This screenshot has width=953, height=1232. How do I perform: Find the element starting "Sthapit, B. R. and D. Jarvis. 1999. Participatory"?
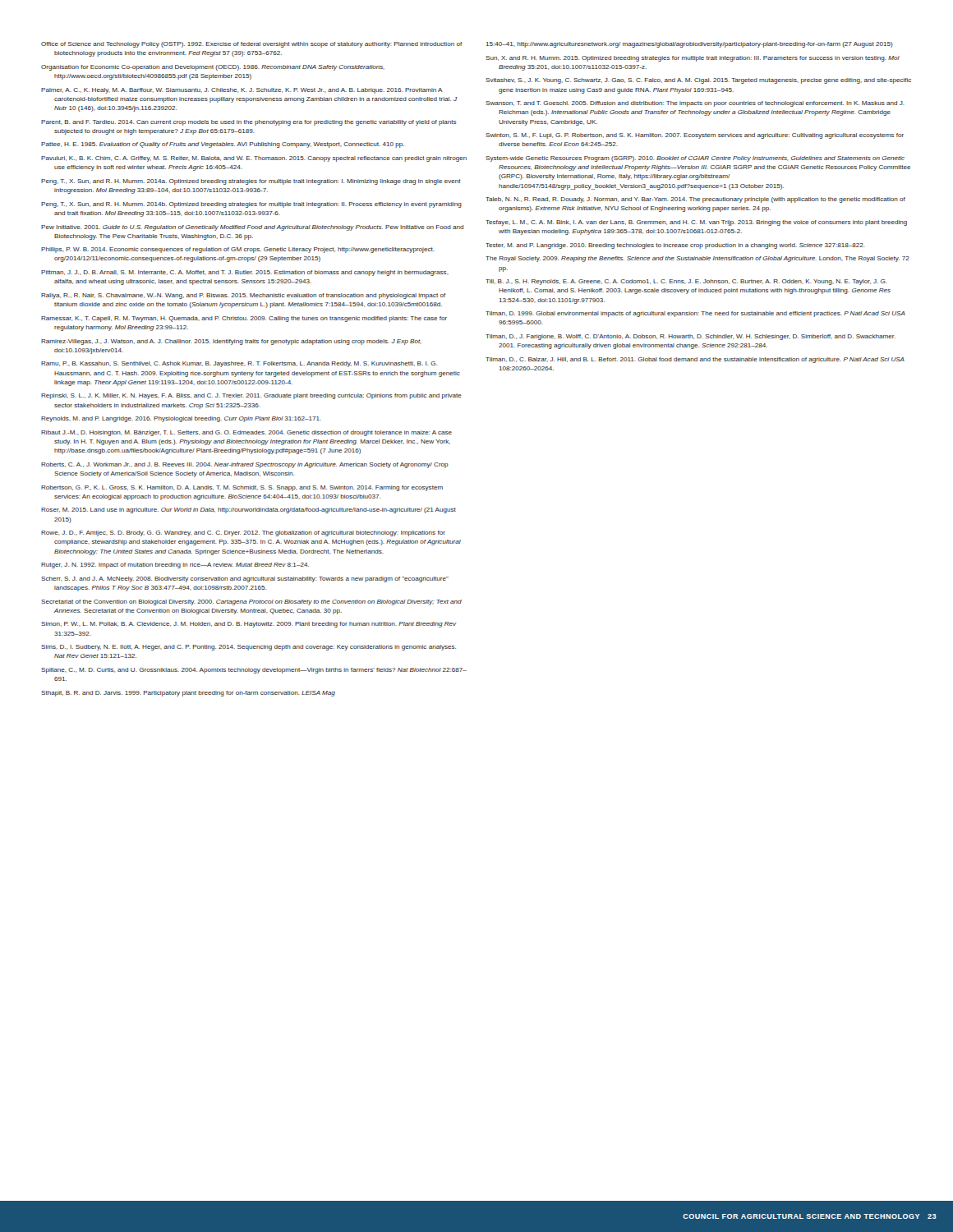pyautogui.click(x=188, y=693)
